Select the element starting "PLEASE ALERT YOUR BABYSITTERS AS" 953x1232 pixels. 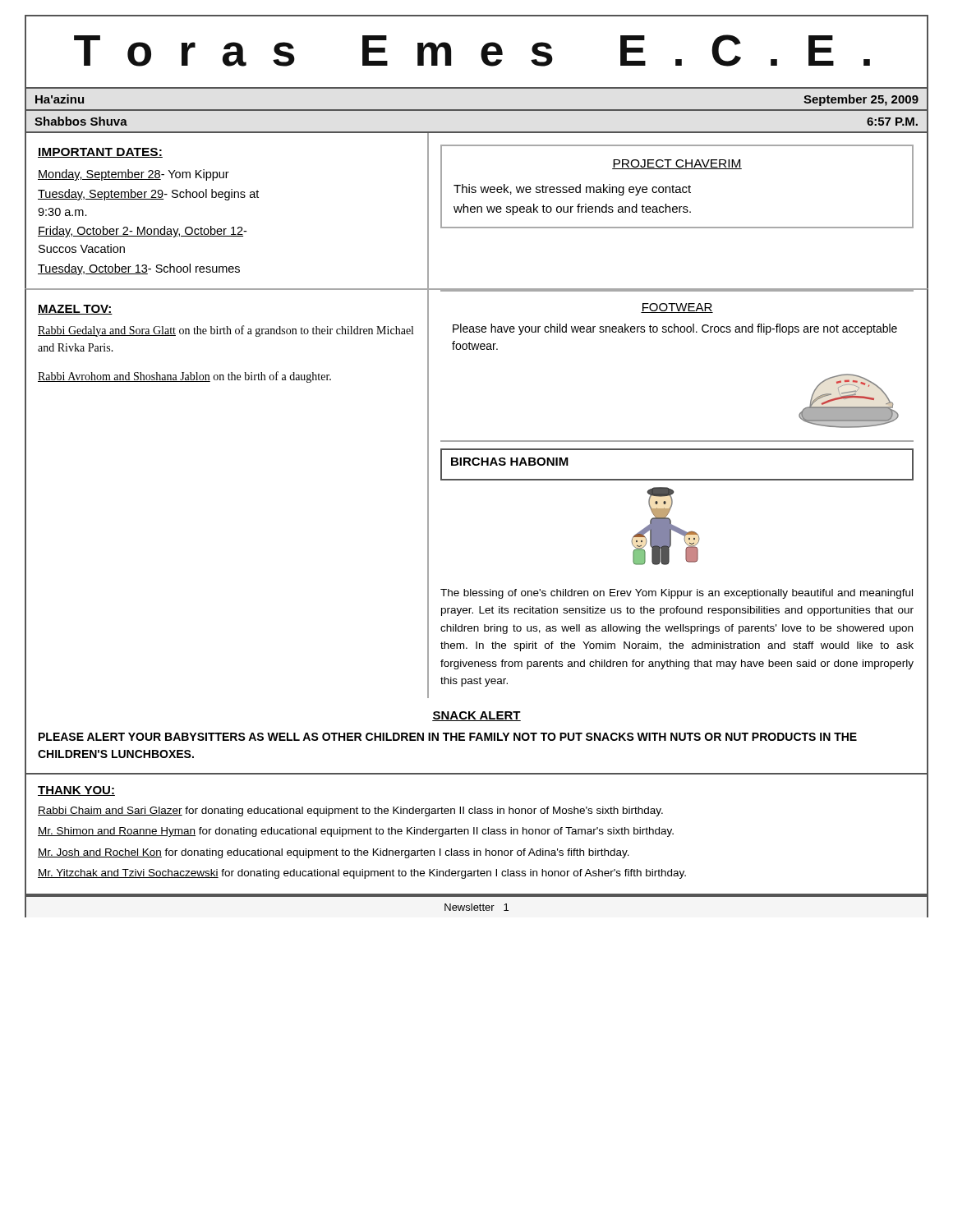point(447,745)
